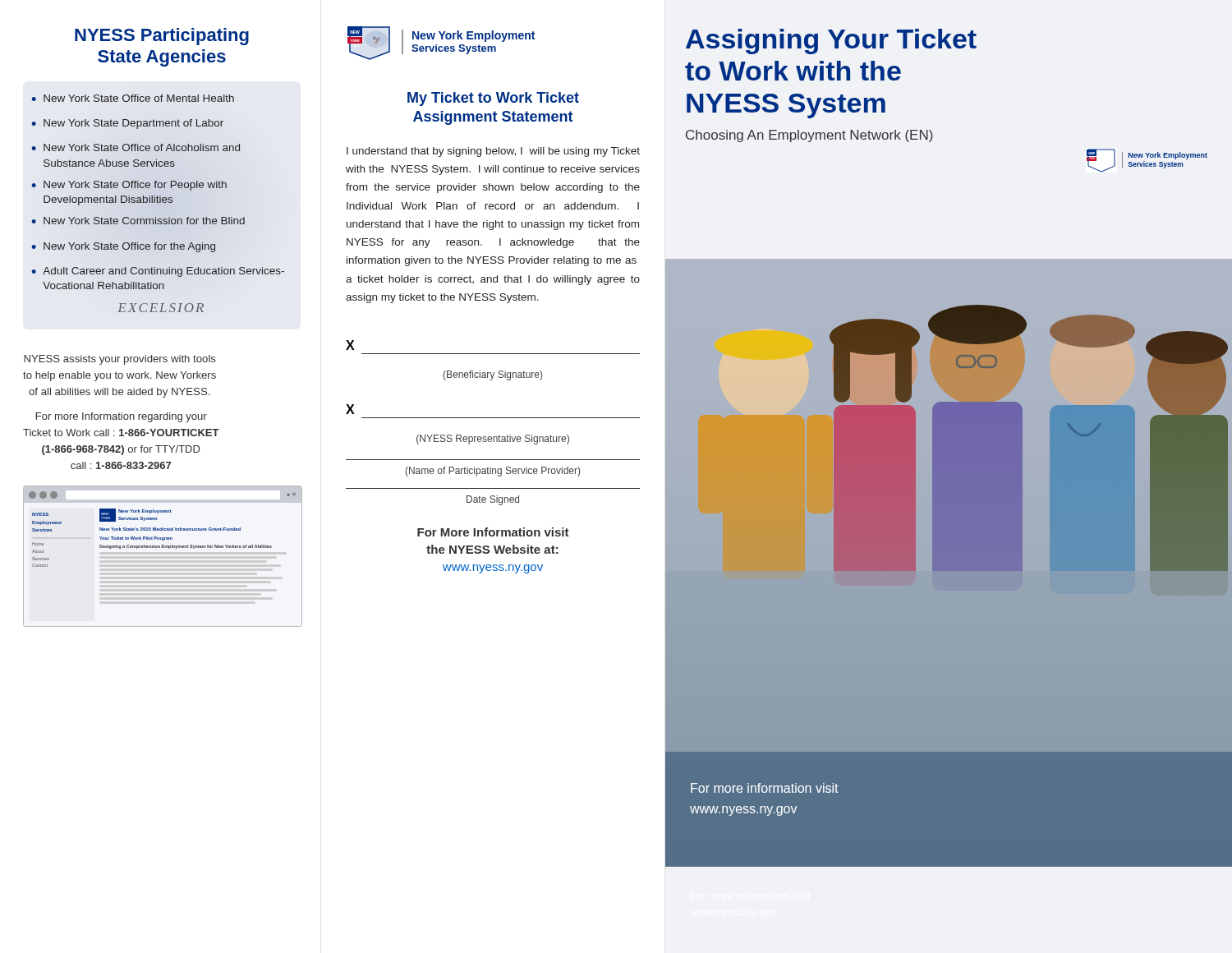Locate the block of text that opens with "•New York State Office for the"

pyautogui.click(x=124, y=248)
